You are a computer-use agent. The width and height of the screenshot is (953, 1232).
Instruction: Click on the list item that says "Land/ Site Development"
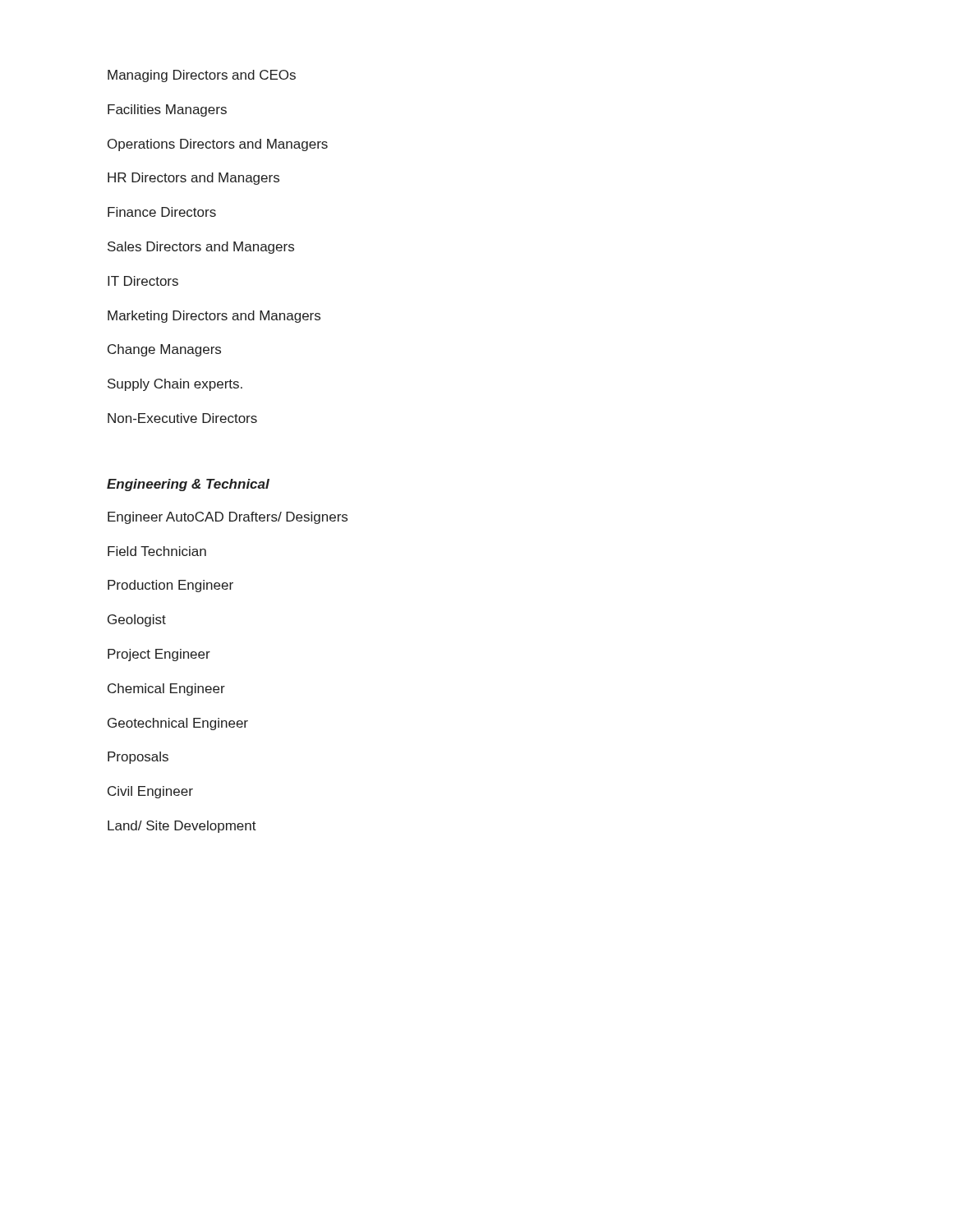181,826
